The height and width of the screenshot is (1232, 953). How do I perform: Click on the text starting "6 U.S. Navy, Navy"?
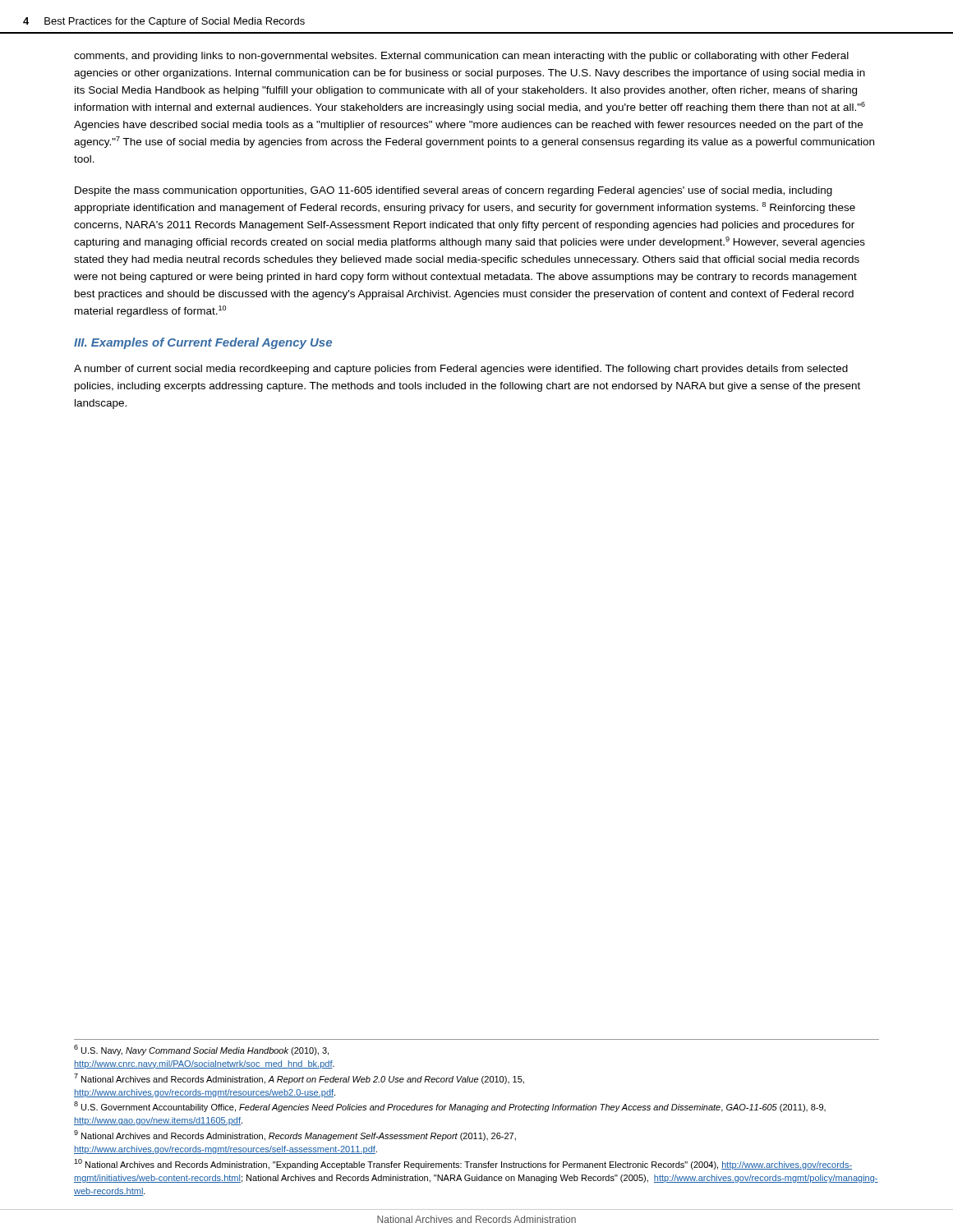(204, 1056)
